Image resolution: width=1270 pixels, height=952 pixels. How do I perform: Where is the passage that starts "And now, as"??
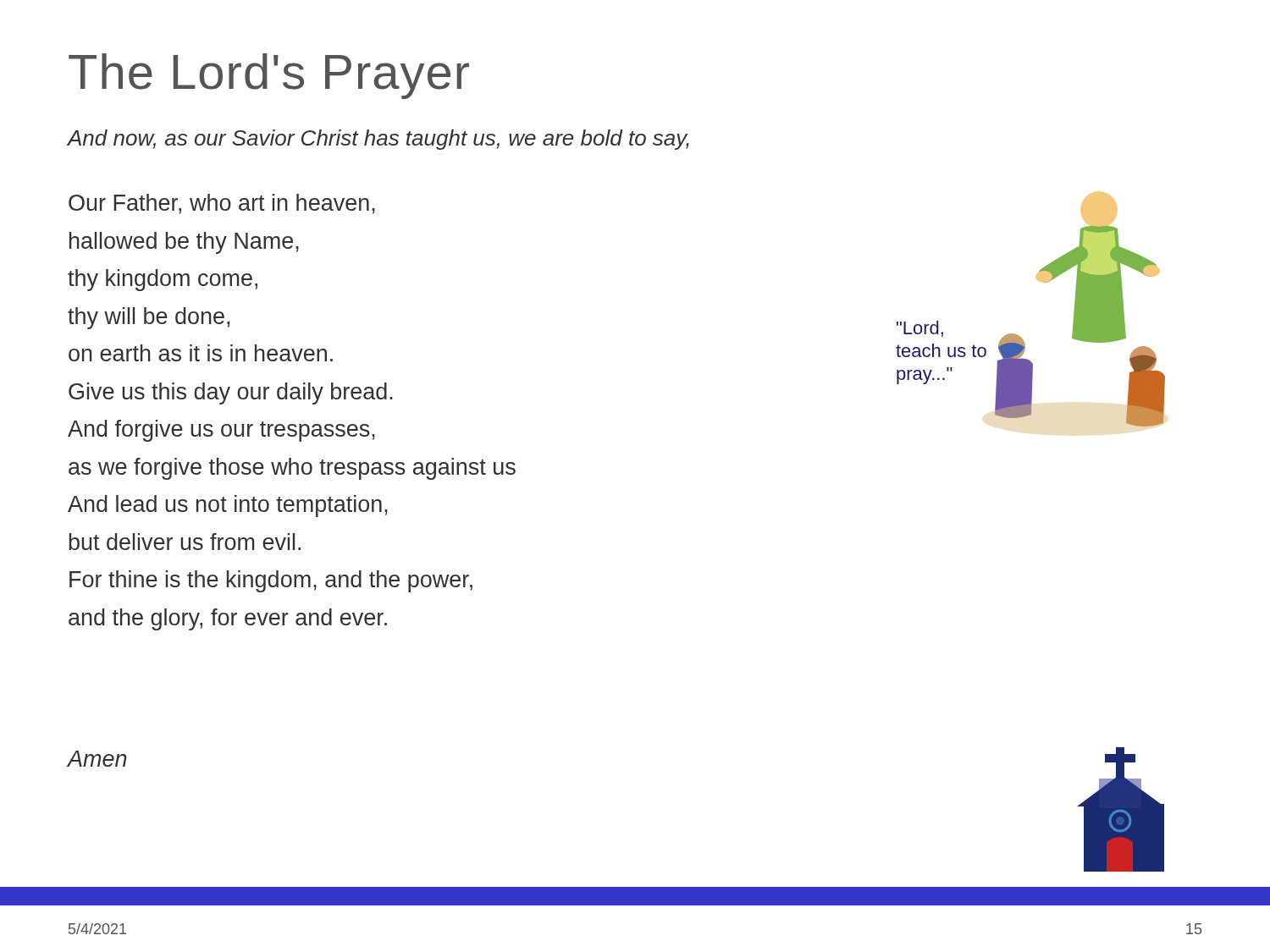point(380,138)
